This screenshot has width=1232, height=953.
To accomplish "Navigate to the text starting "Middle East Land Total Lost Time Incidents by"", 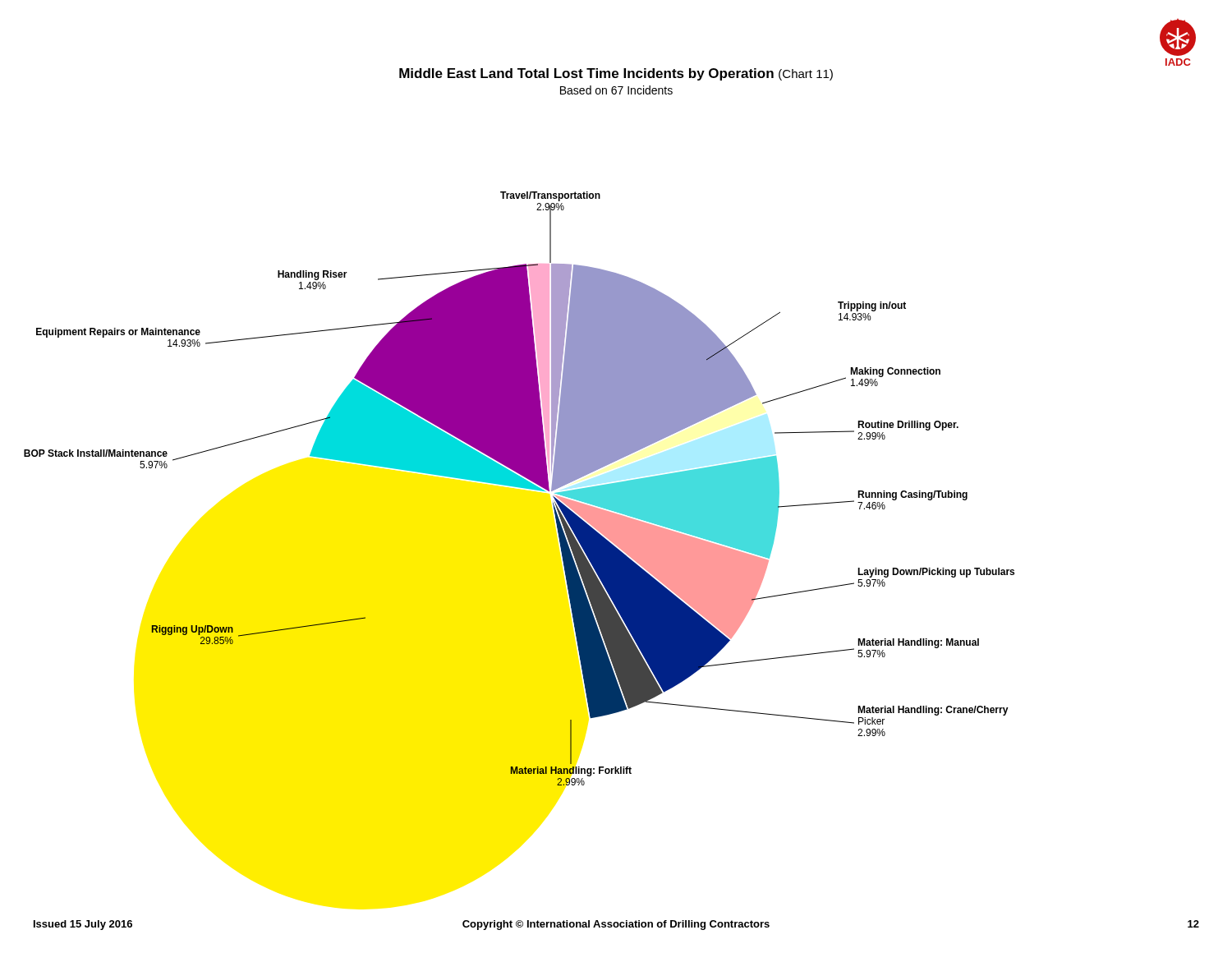I will [616, 81].
